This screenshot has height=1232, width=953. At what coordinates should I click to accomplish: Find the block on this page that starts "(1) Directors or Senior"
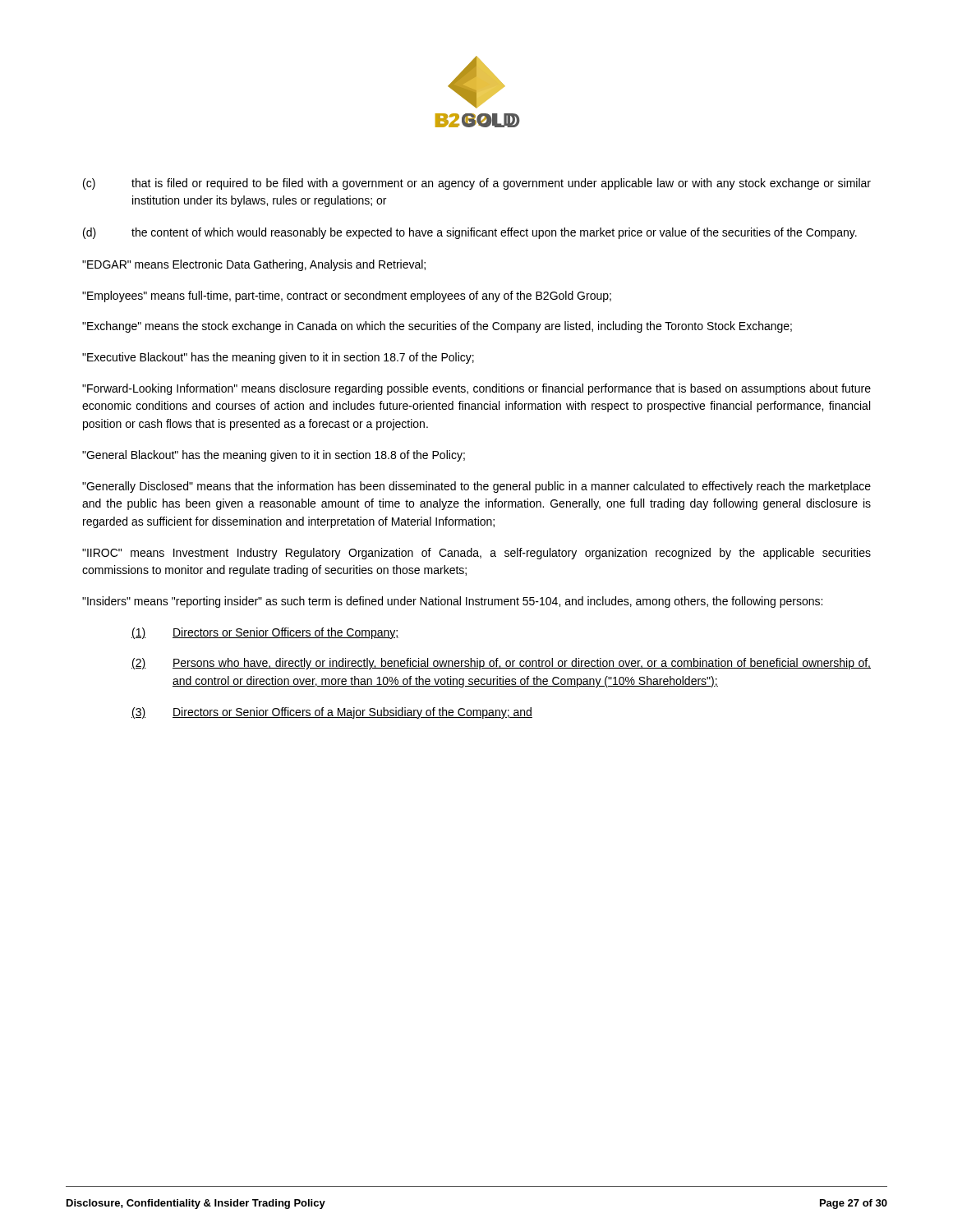click(x=265, y=633)
